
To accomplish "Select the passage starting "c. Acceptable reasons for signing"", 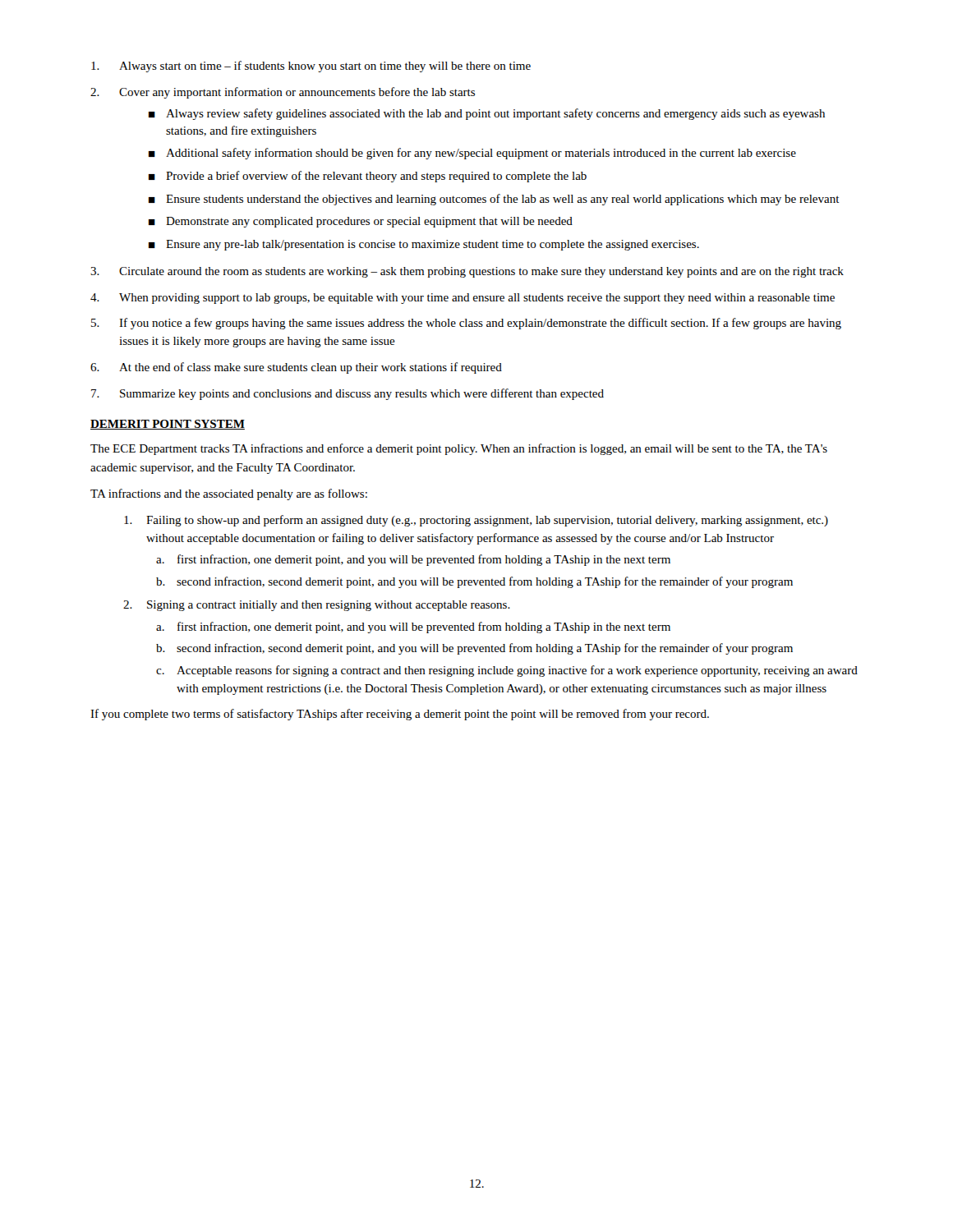I will click(509, 680).
